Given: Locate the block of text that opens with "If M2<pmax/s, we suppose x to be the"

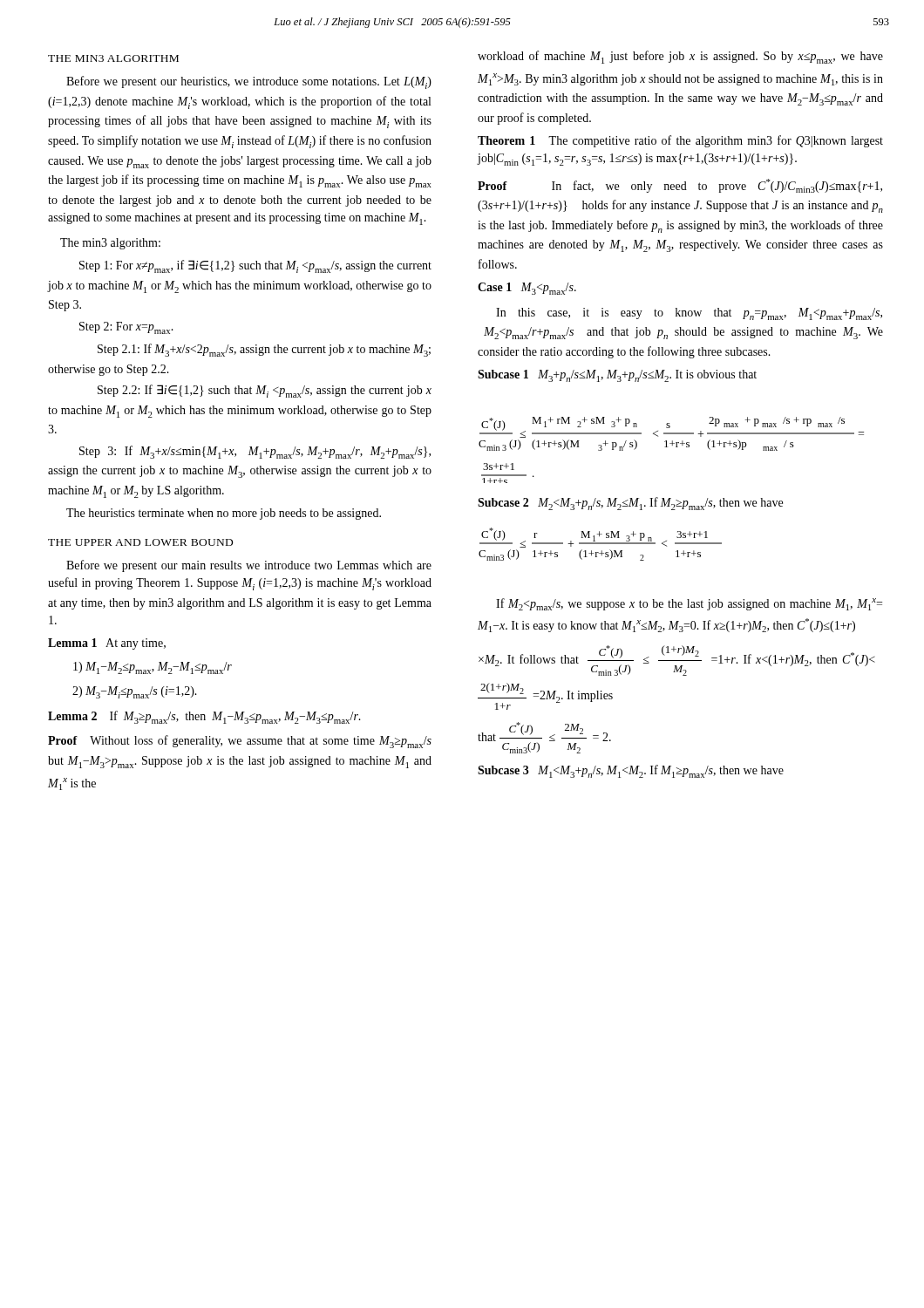Looking at the screenshot, I should (x=680, y=675).
